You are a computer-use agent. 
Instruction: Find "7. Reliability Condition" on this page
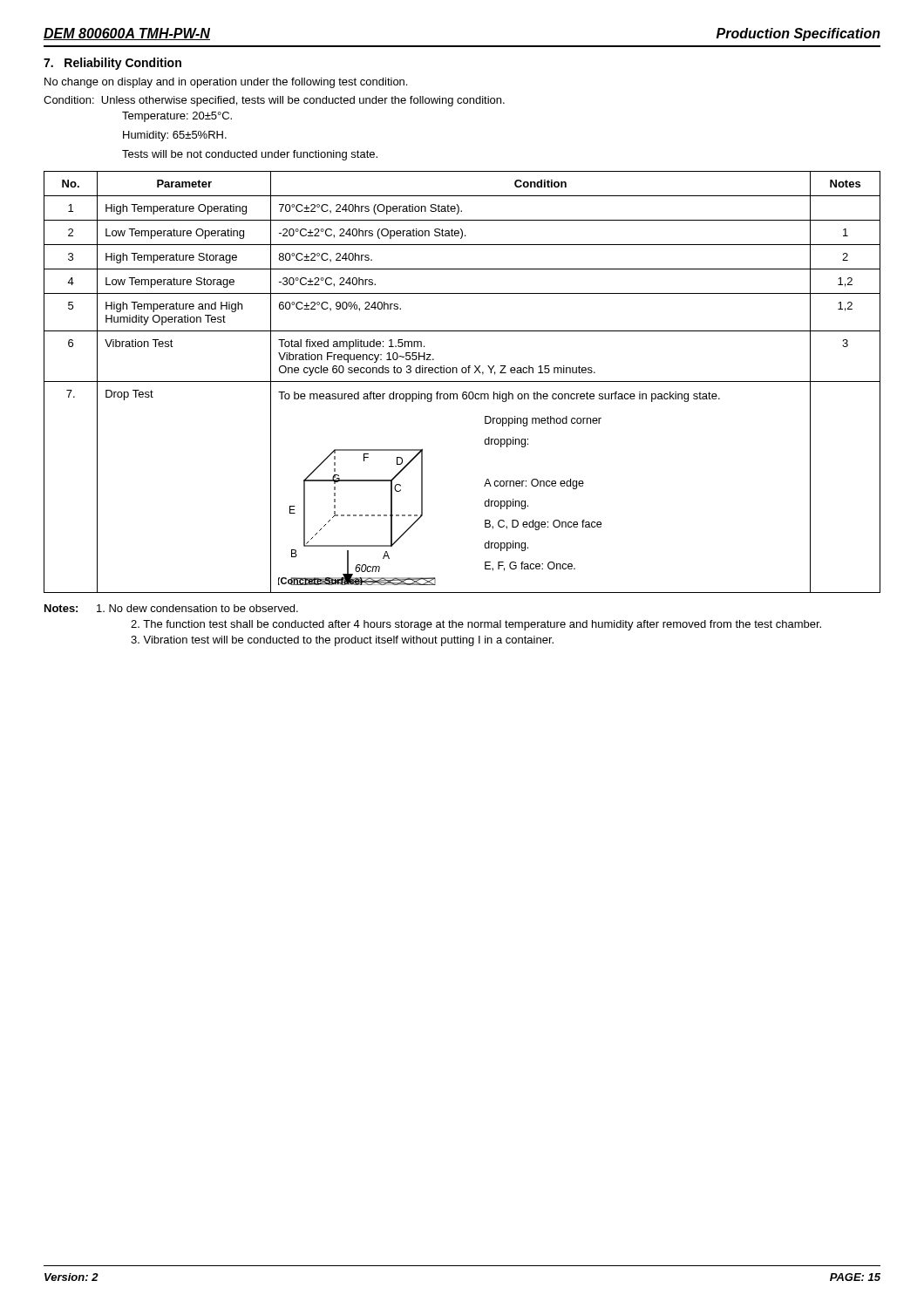(113, 63)
